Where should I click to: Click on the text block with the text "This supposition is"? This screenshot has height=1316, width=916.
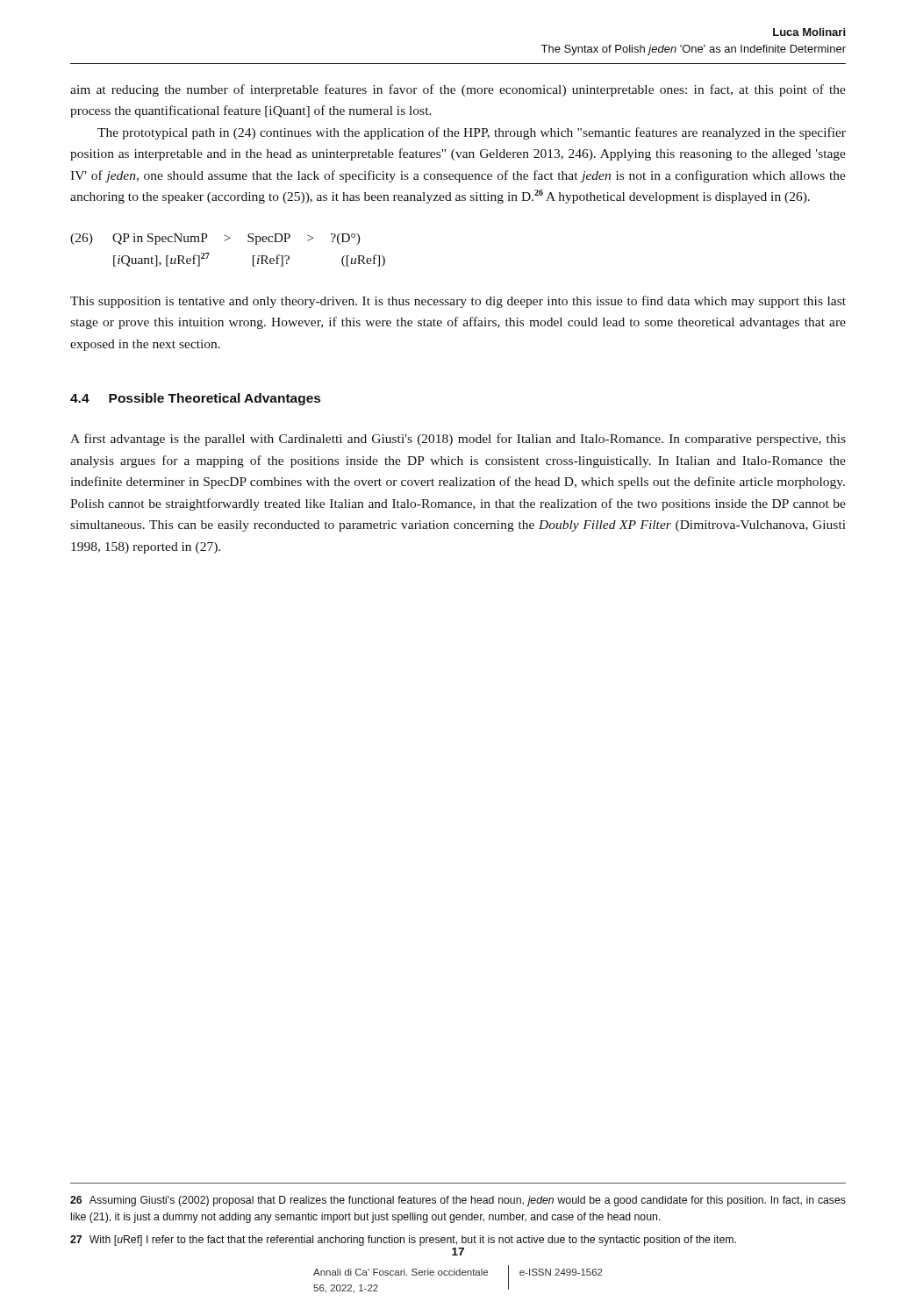[x=458, y=322]
